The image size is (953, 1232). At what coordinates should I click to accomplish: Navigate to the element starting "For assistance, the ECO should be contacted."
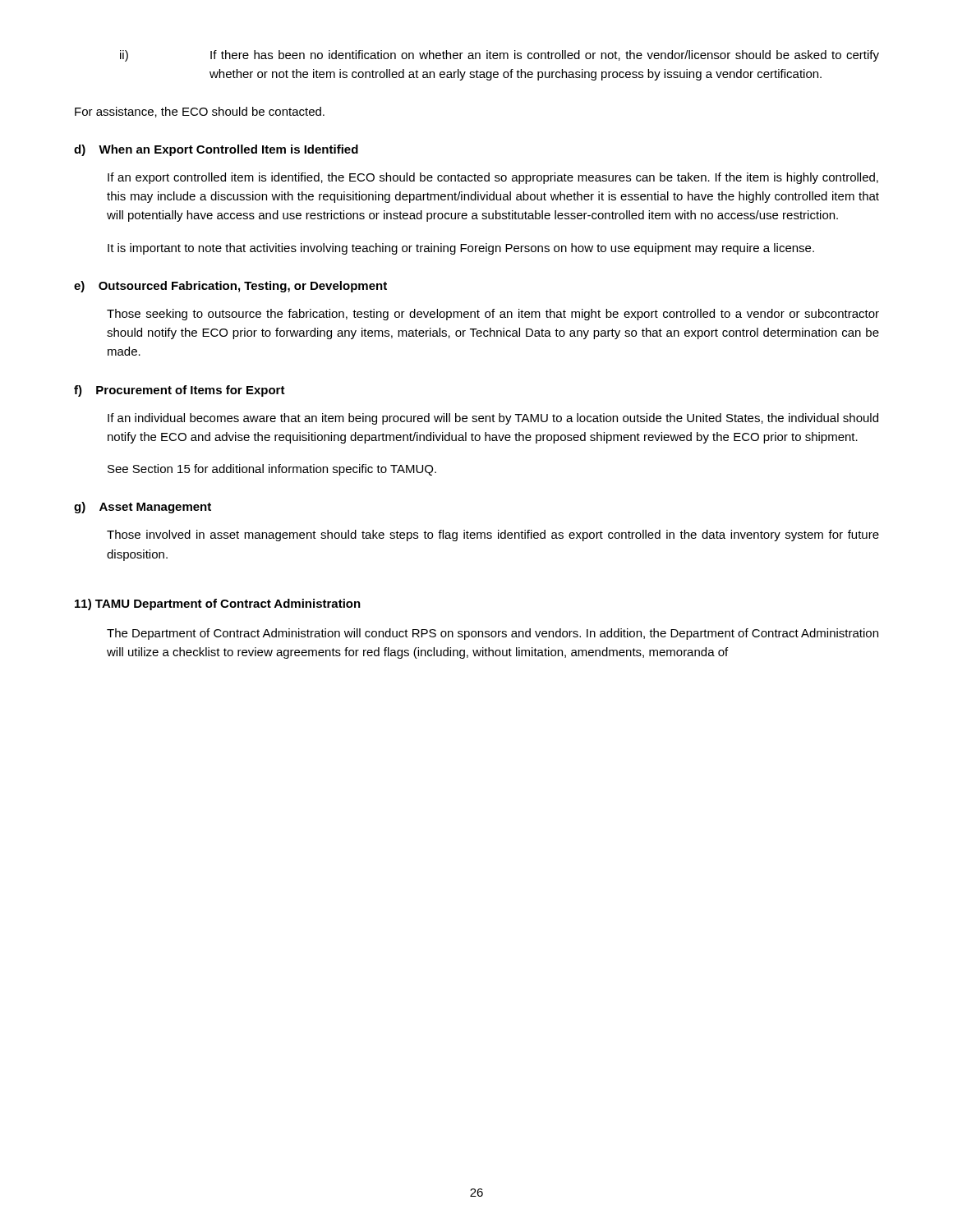[200, 111]
